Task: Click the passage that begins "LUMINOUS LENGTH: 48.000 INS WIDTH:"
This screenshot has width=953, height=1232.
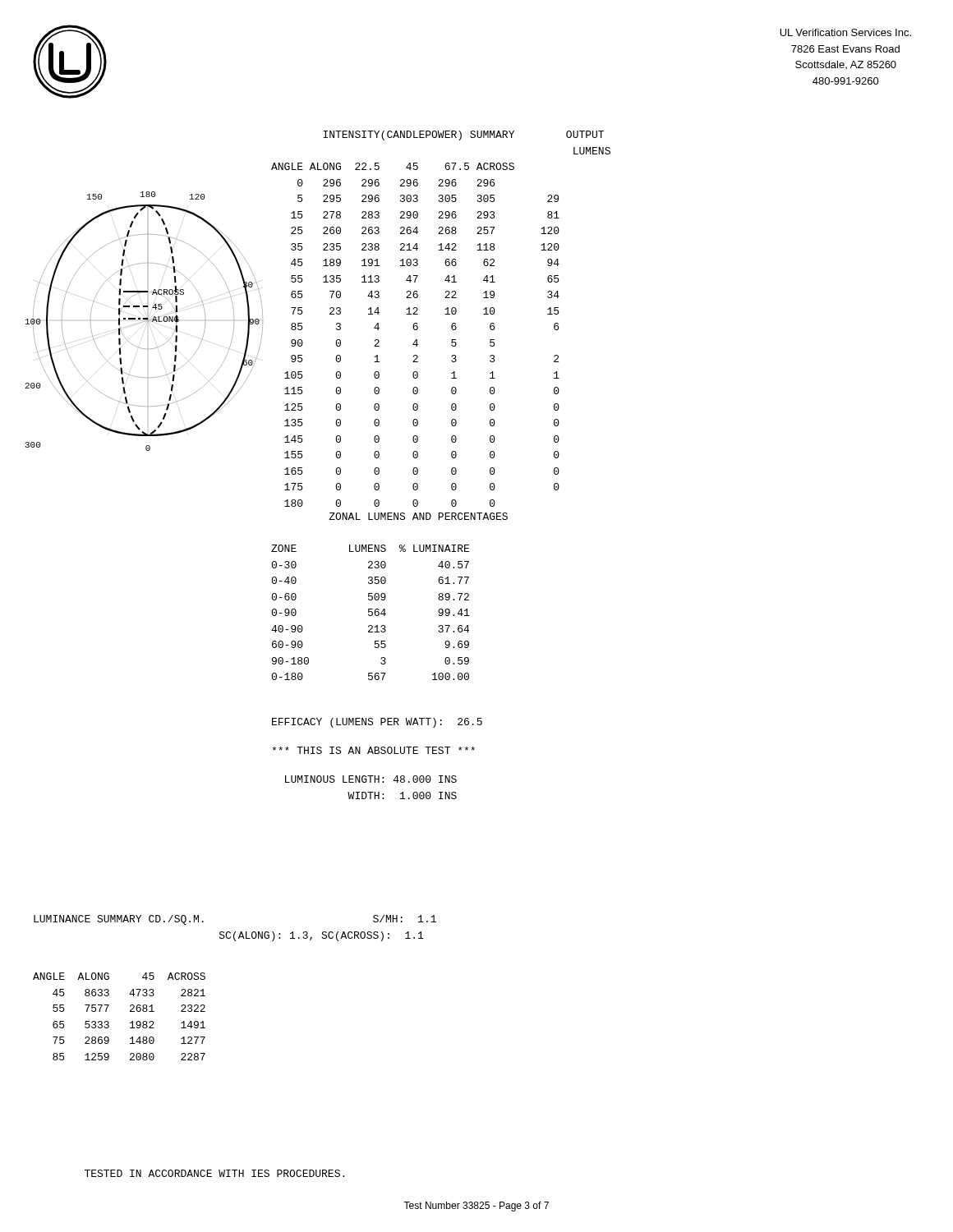Action: [364, 788]
